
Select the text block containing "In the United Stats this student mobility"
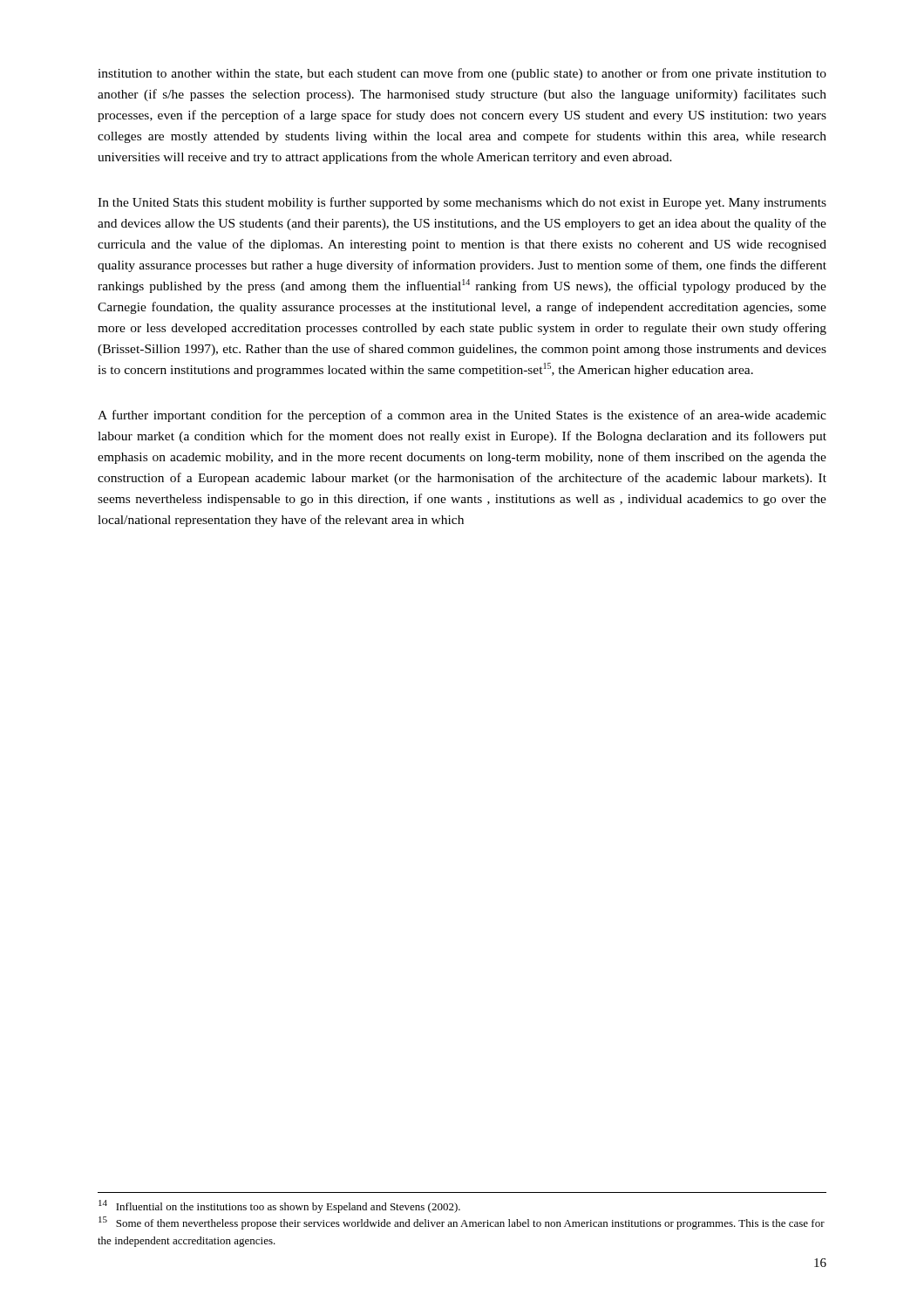pos(462,286)
